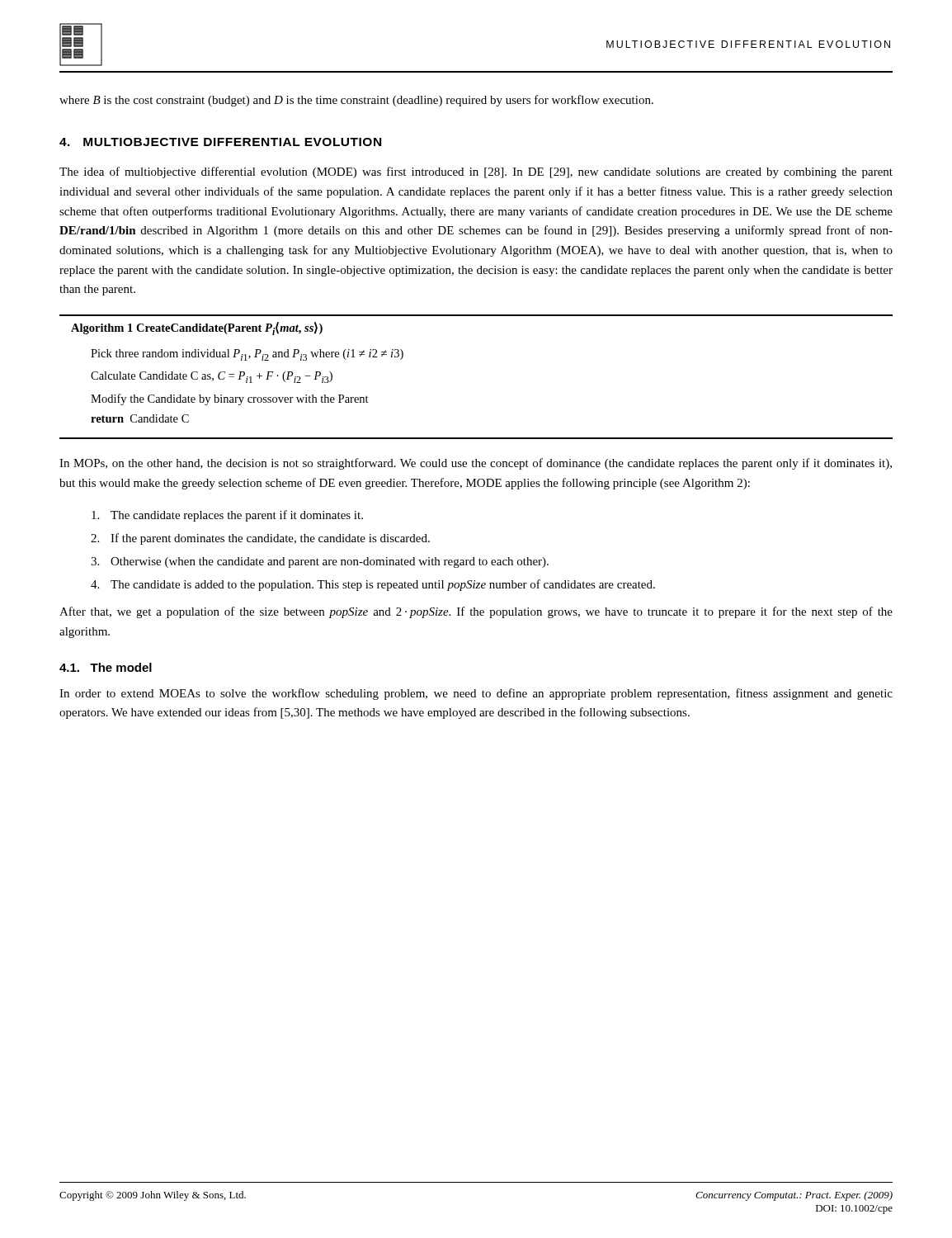The image size is (952, 1238).
Task: Point to the block beginning "2. If the parent dominates the candidate, the"
Action: coord(260,539)
